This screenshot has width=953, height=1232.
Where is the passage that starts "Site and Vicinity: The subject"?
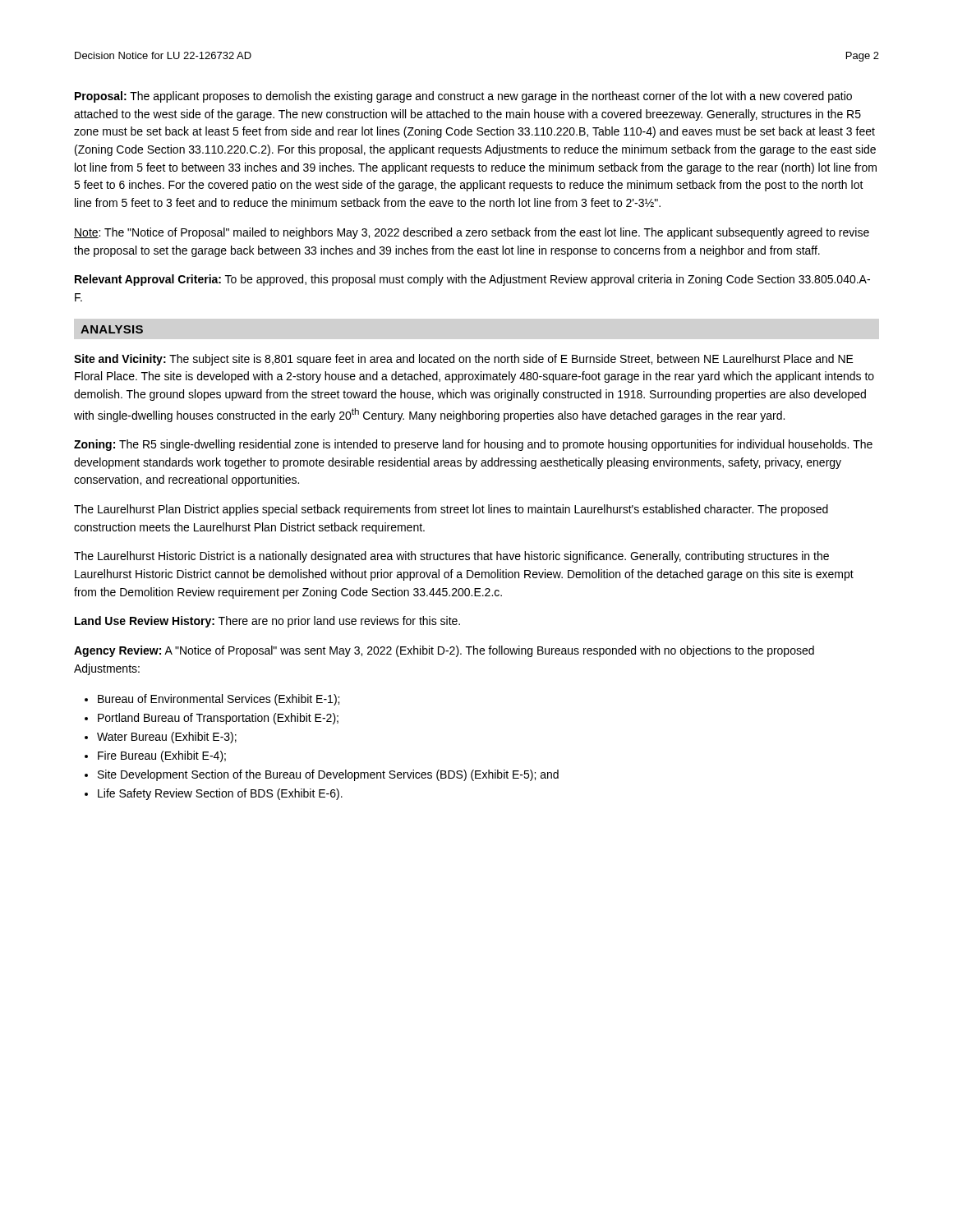[474, 387]
